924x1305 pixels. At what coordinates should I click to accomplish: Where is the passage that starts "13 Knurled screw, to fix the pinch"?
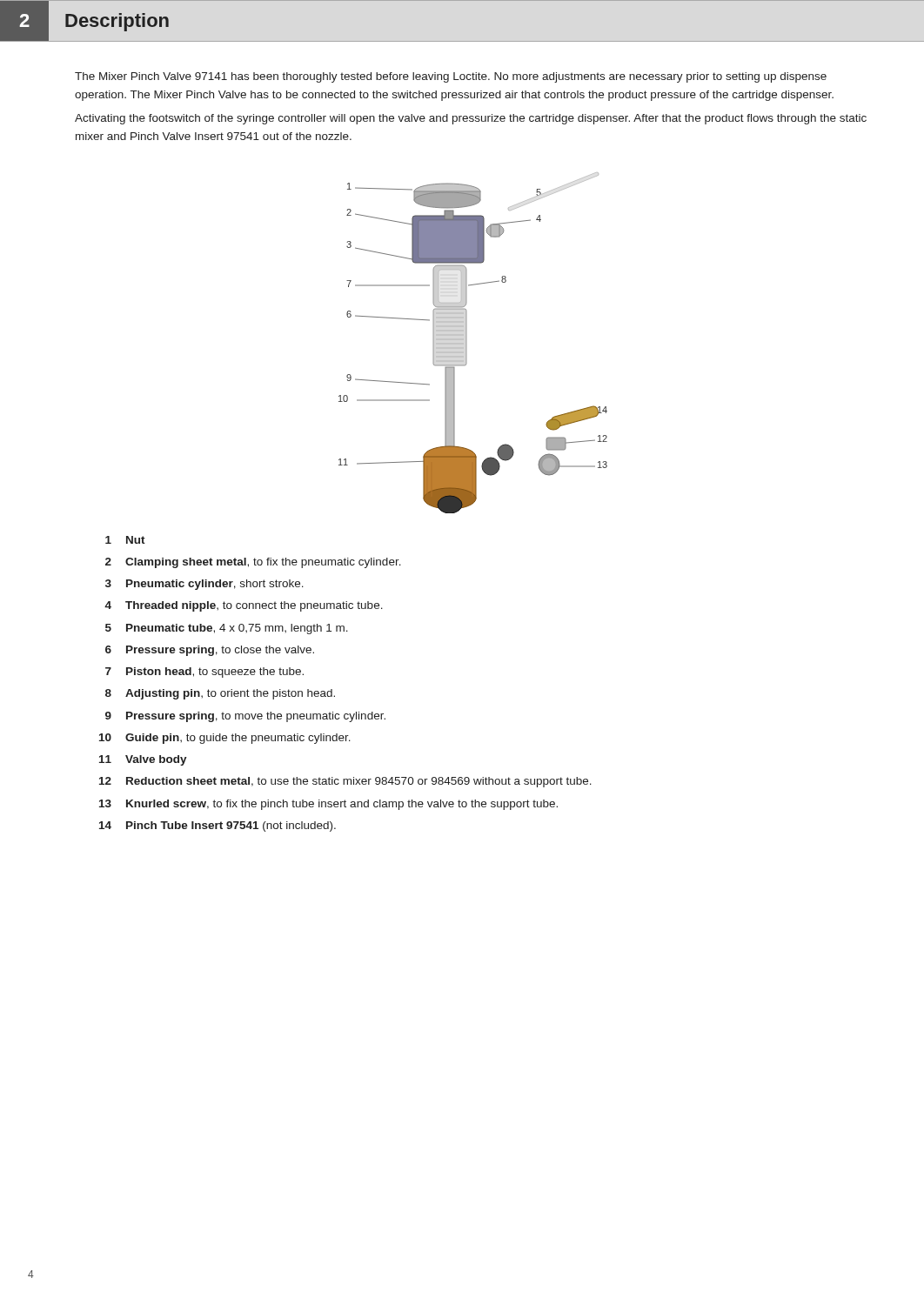tap(475, 804)
